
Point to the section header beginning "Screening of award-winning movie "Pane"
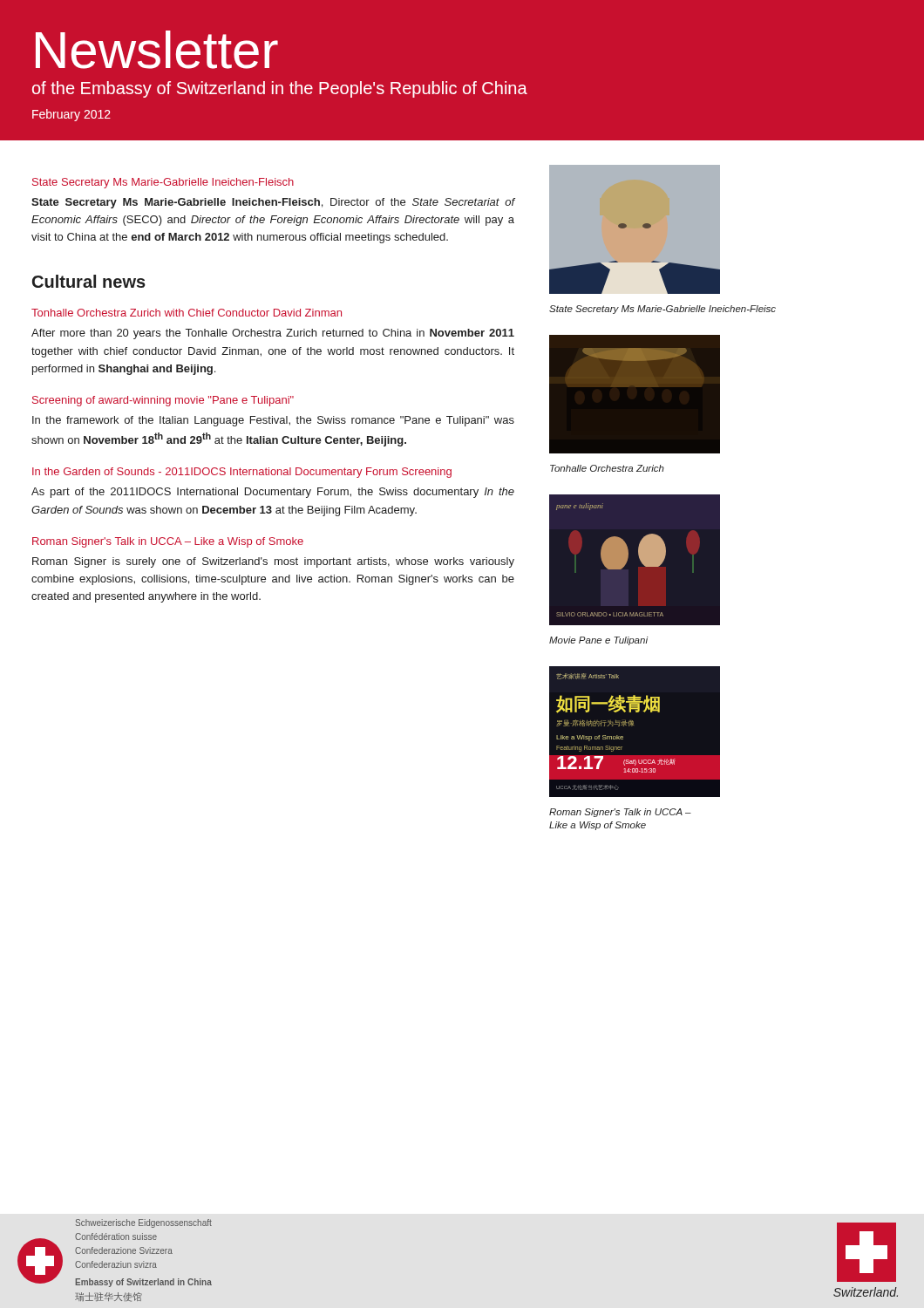163,400
